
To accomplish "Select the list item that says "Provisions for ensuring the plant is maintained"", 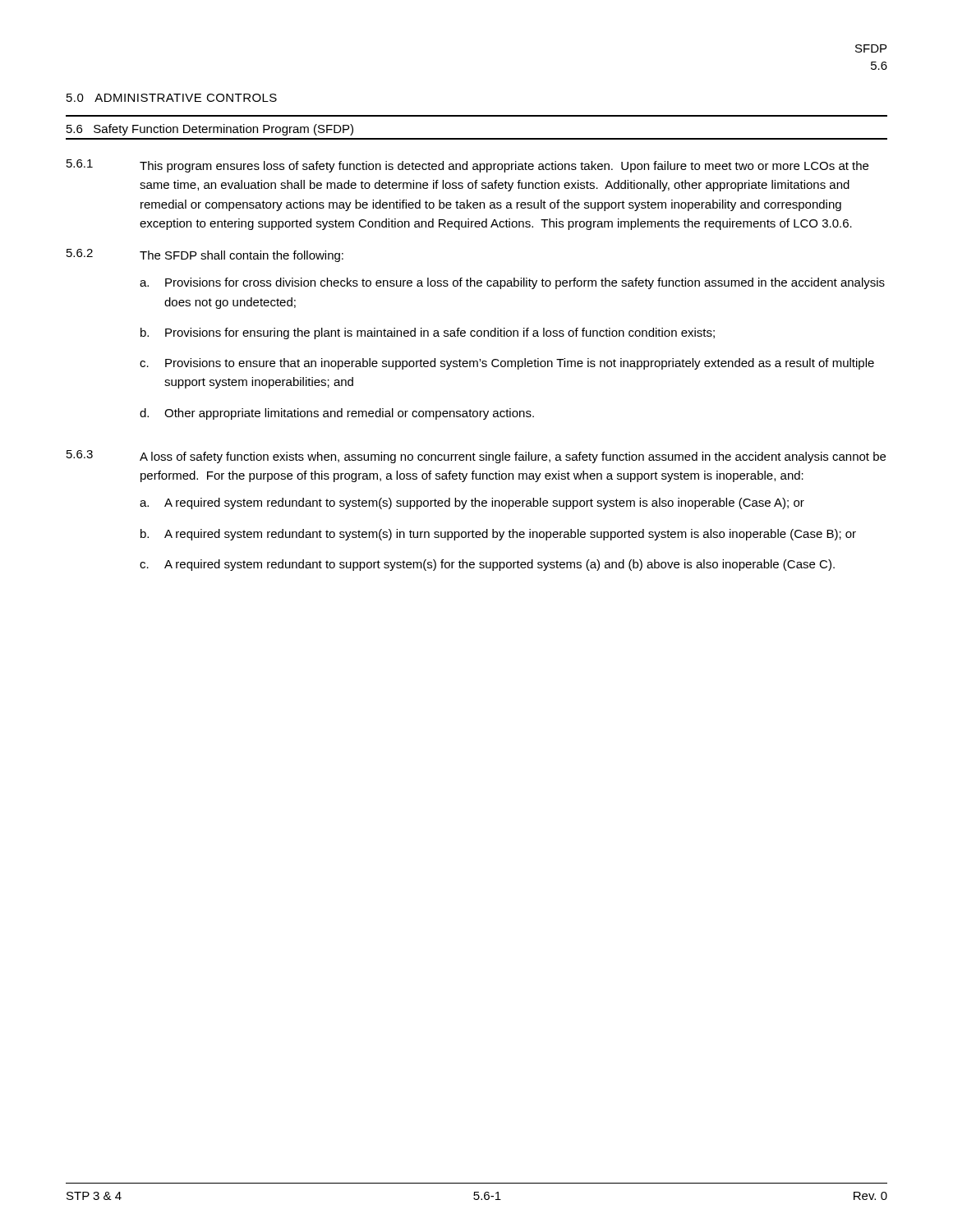I will [x=440, y=332].
